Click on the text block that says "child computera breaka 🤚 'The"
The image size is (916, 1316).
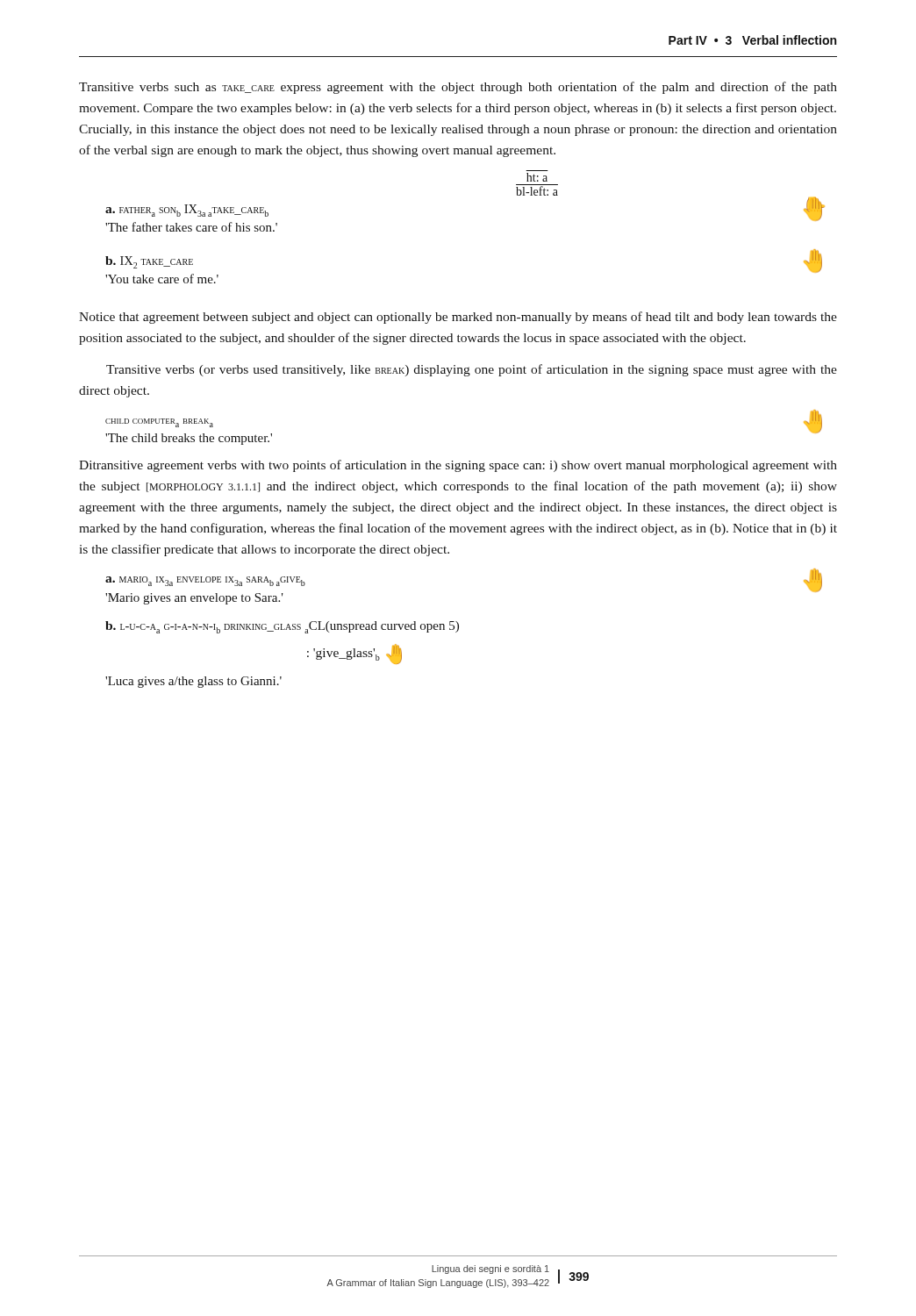(x=210, y=427)
